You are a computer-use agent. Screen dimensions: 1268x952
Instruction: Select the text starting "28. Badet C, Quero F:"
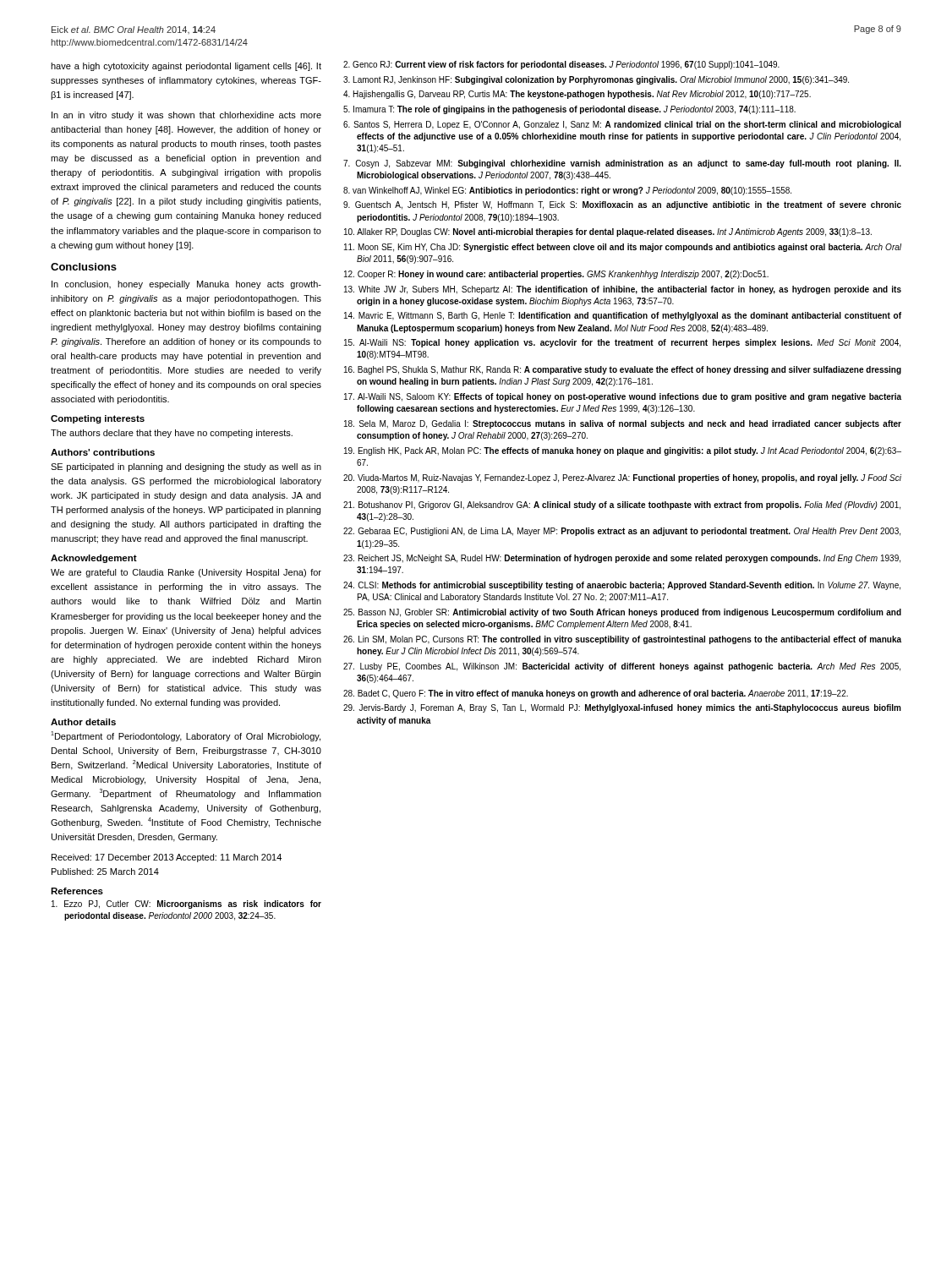[x=596, y=693]
